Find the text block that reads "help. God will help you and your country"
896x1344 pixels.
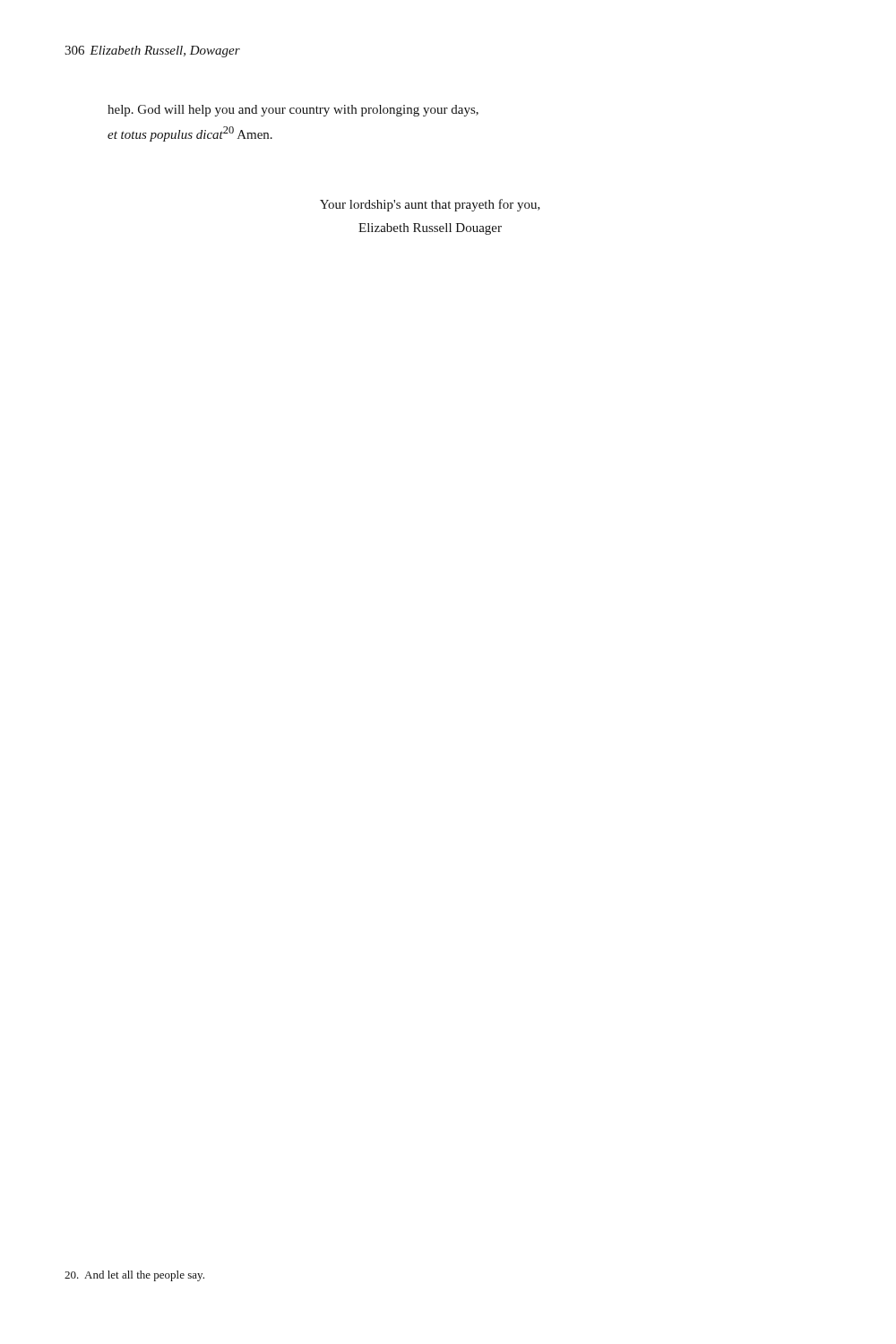point(293,122)
